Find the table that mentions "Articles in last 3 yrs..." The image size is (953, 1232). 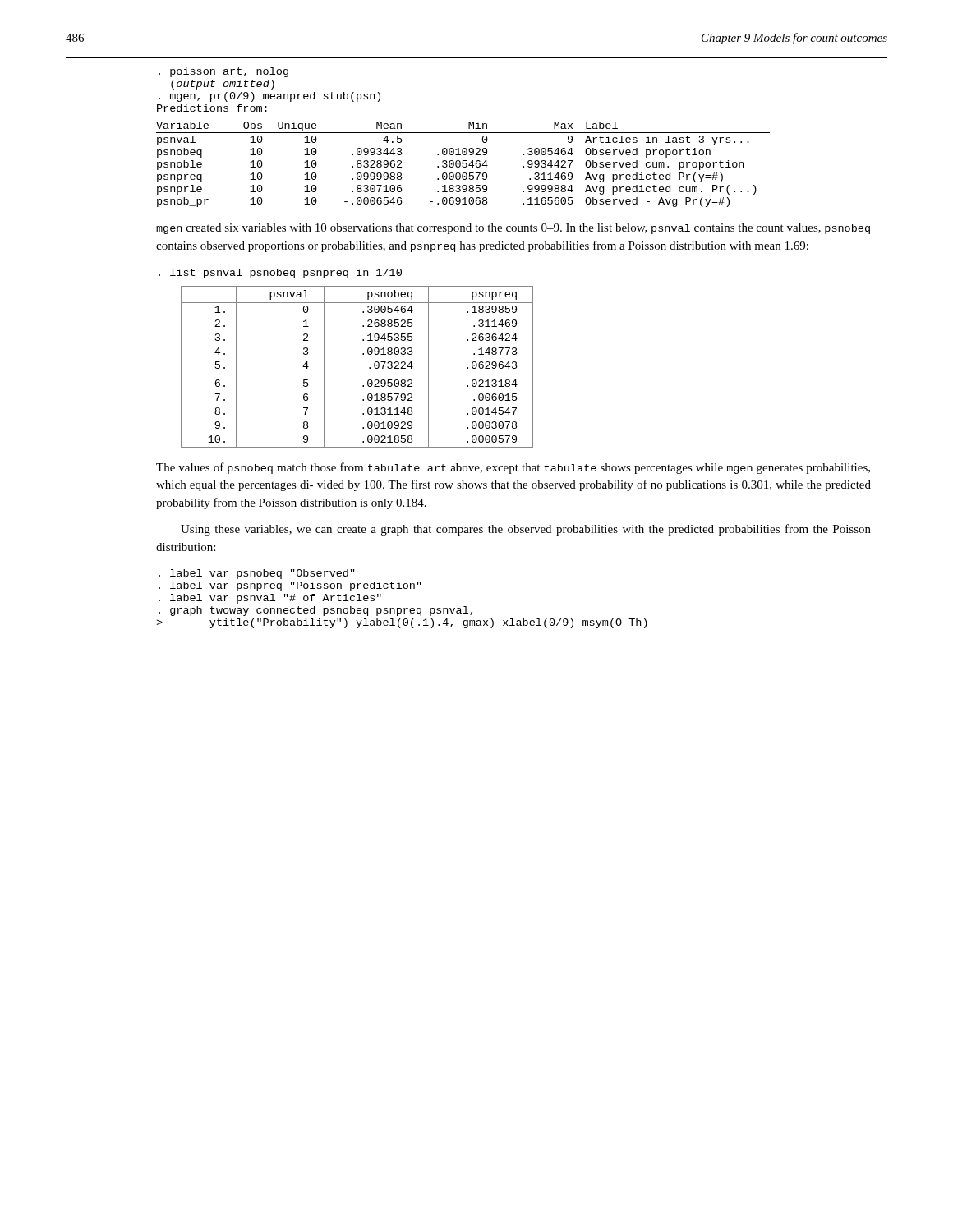(513, 164)
